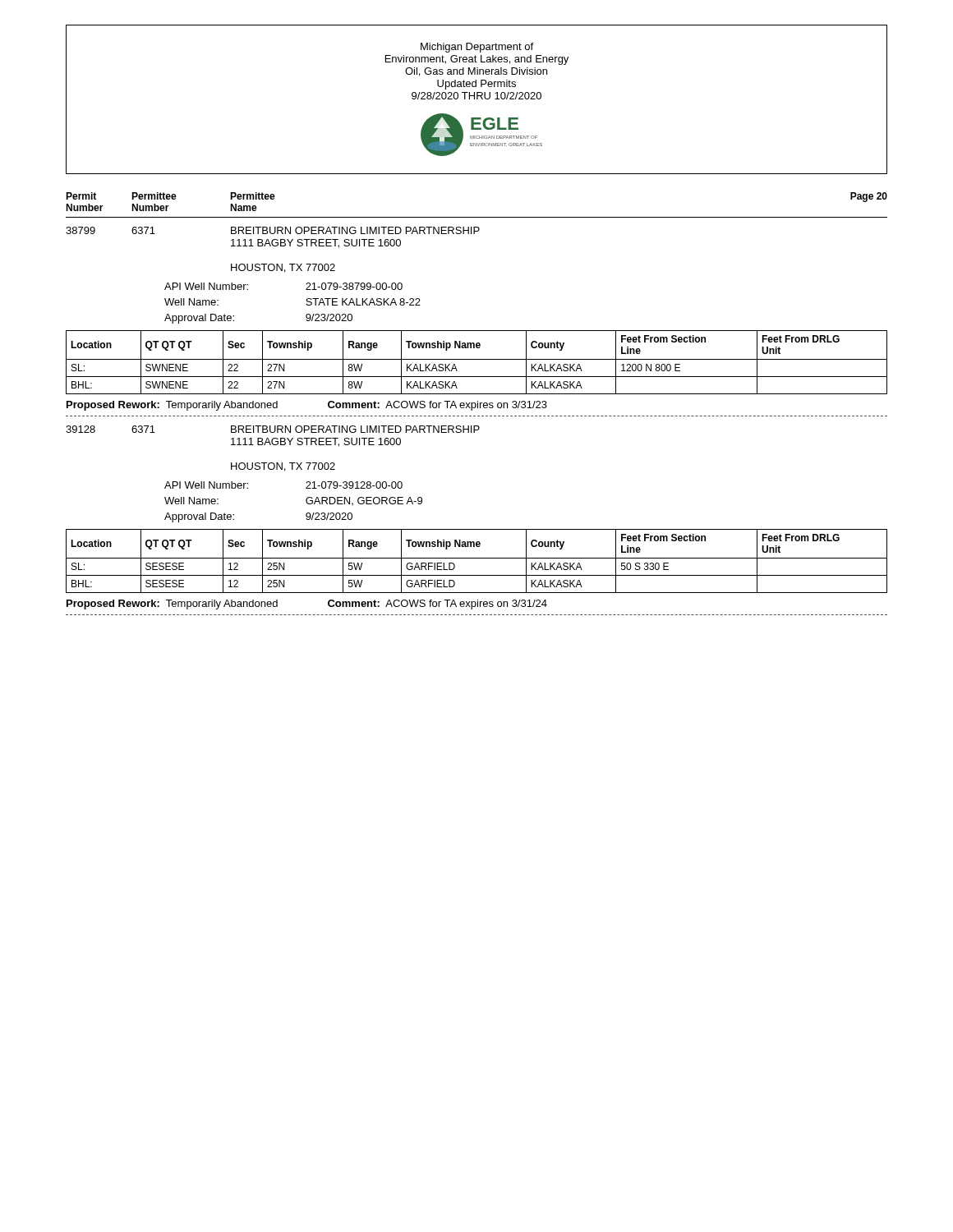This screenshot has width=953, height=1232.
Task: Click on the passage starting "API Well Number: 21-079-38799-00-00"
Action: 234,286
